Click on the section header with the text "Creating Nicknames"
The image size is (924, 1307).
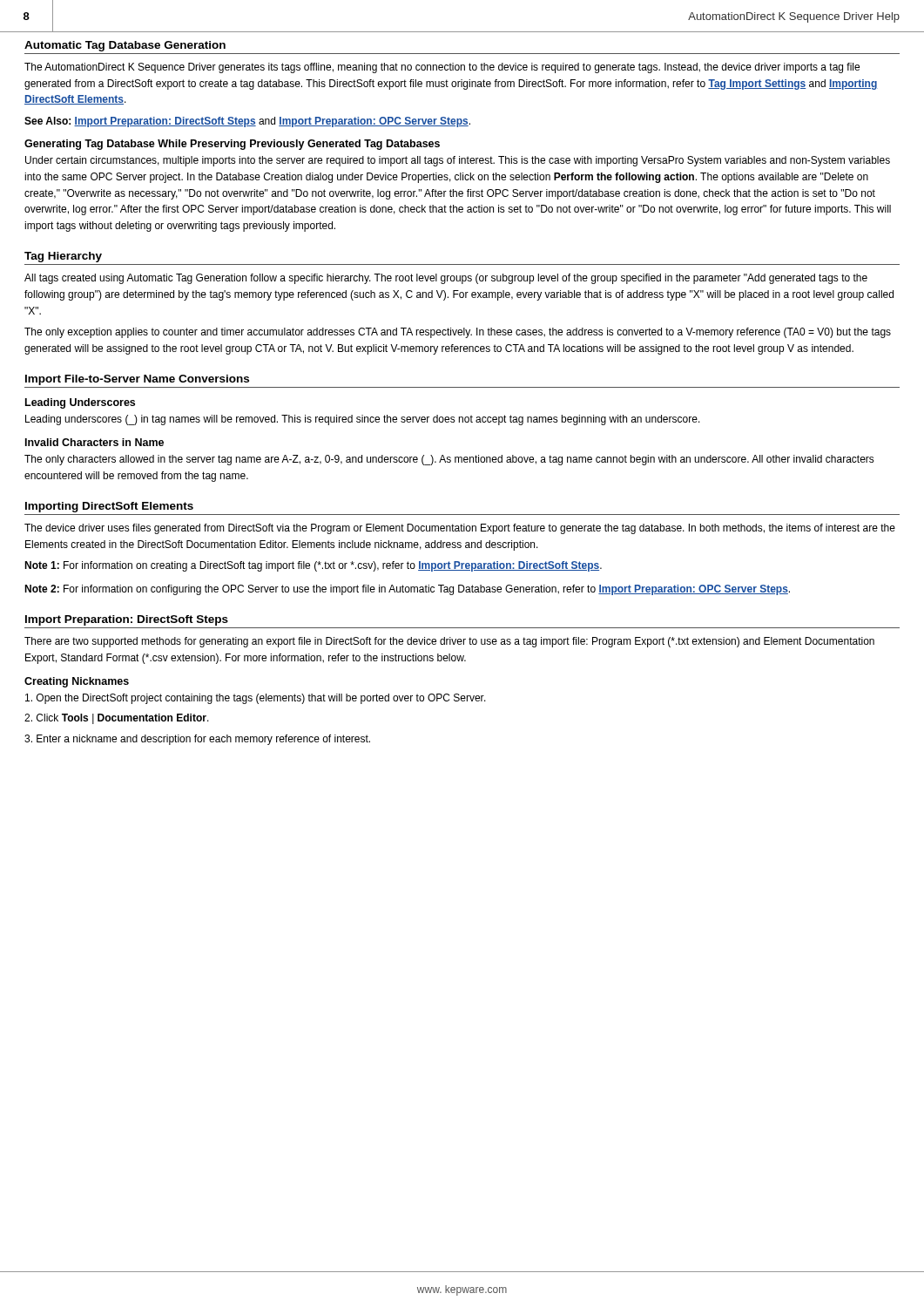click(x=77, y=681)
